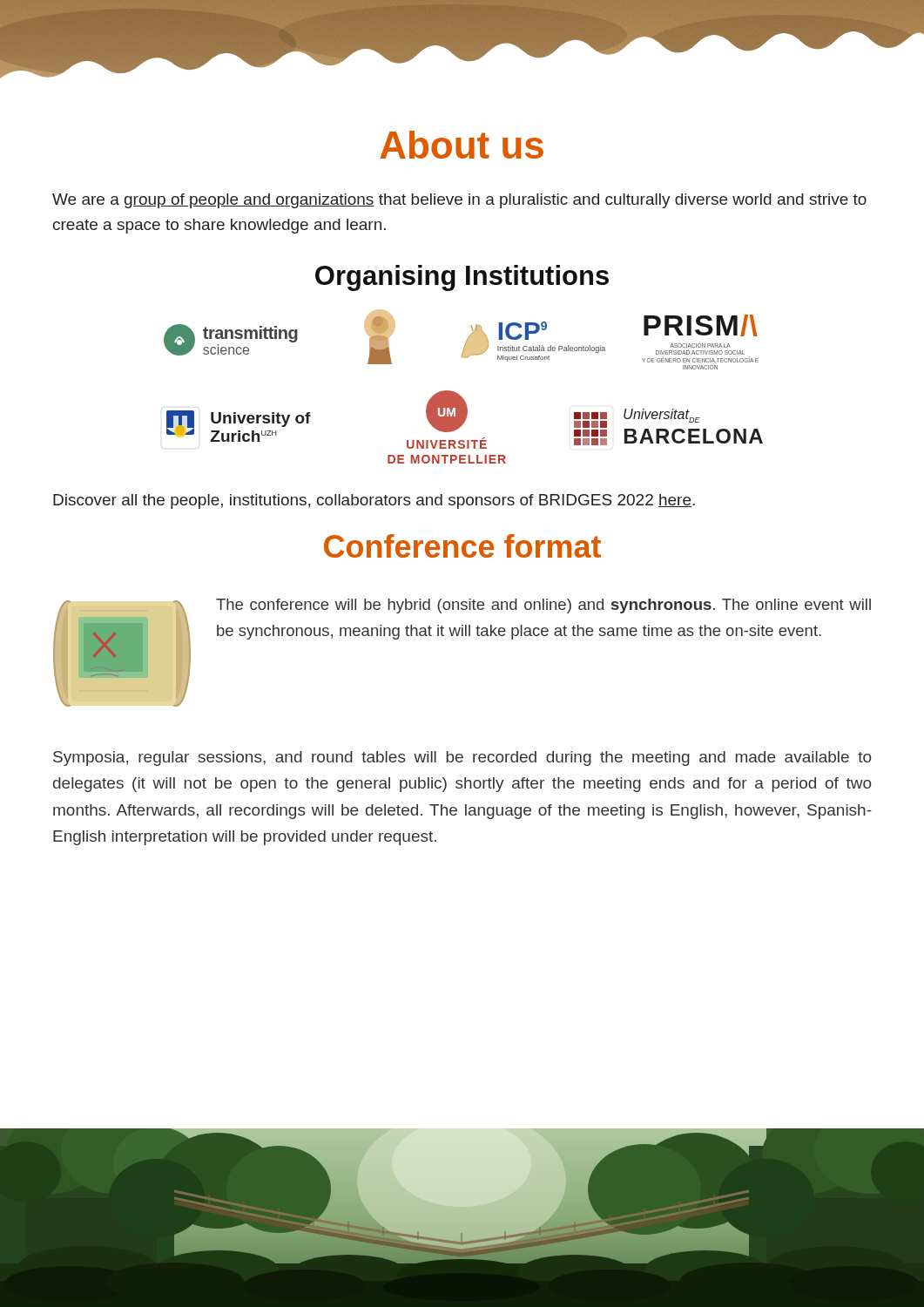The image size is (924, 1307).
Task: Locate the section header containing "Conference format"
Action: pos(462,547)
